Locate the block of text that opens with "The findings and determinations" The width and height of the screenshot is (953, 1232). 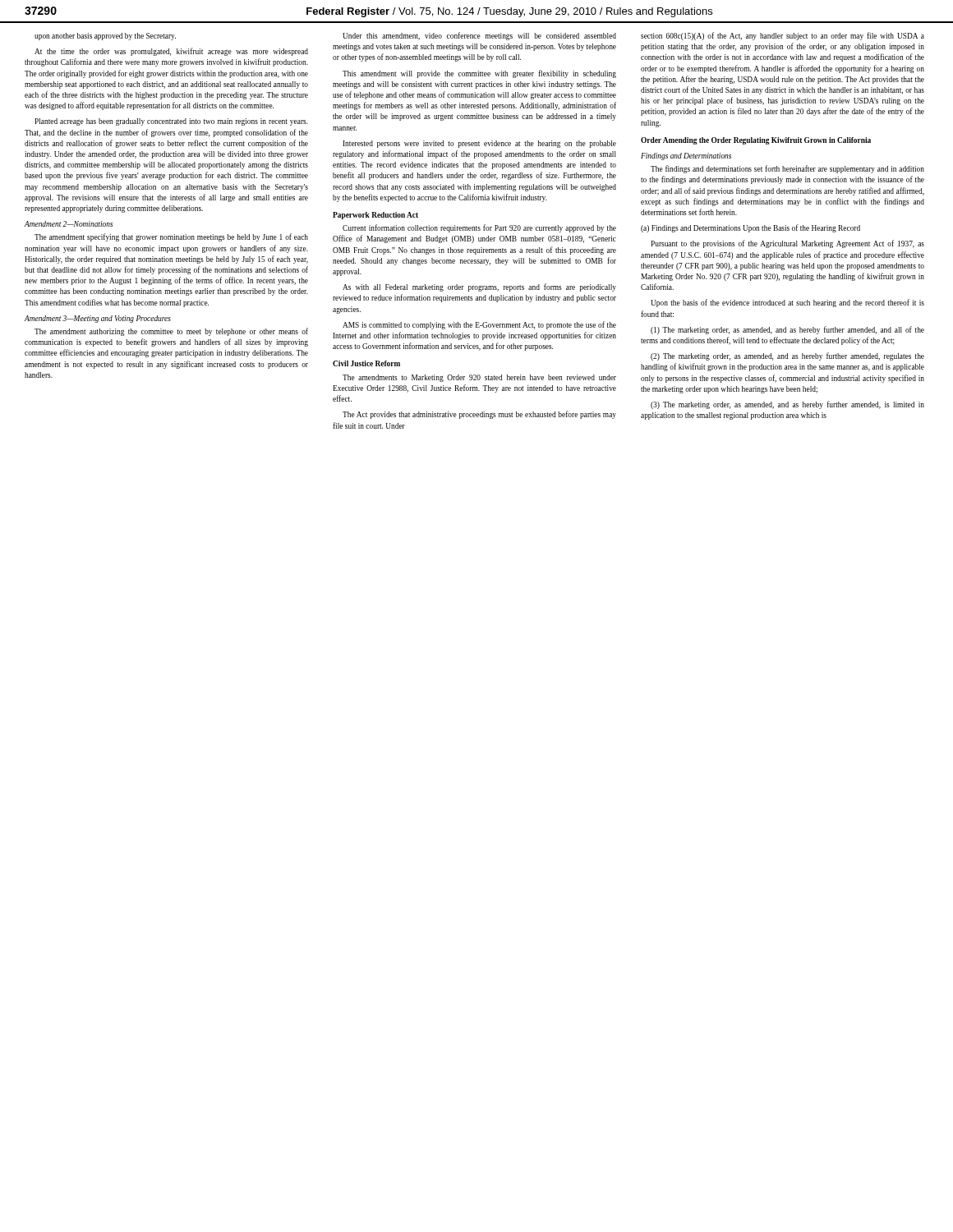(783, 293)
